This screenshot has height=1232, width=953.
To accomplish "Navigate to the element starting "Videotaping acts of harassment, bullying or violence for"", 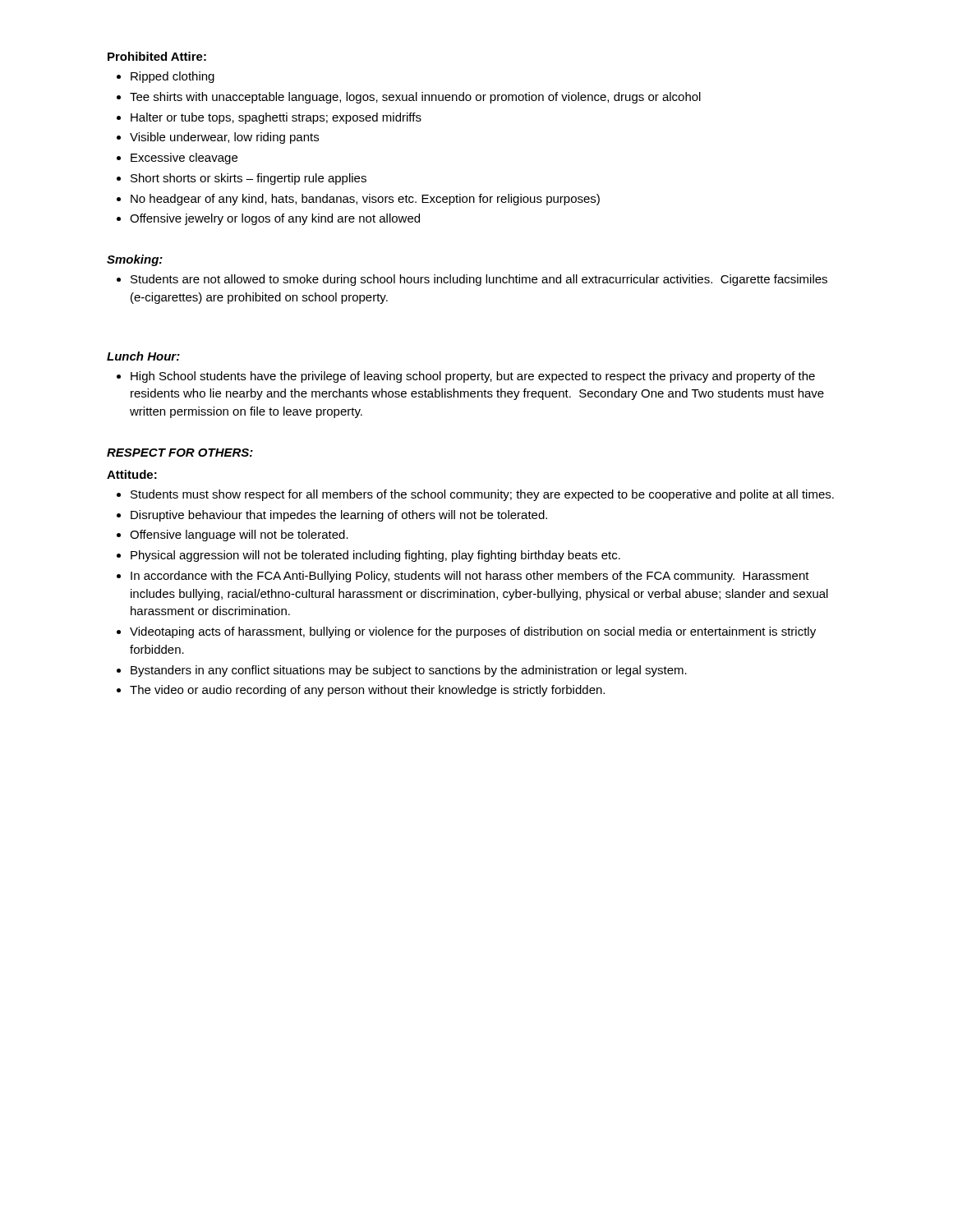I will click(x=488, y=640).
